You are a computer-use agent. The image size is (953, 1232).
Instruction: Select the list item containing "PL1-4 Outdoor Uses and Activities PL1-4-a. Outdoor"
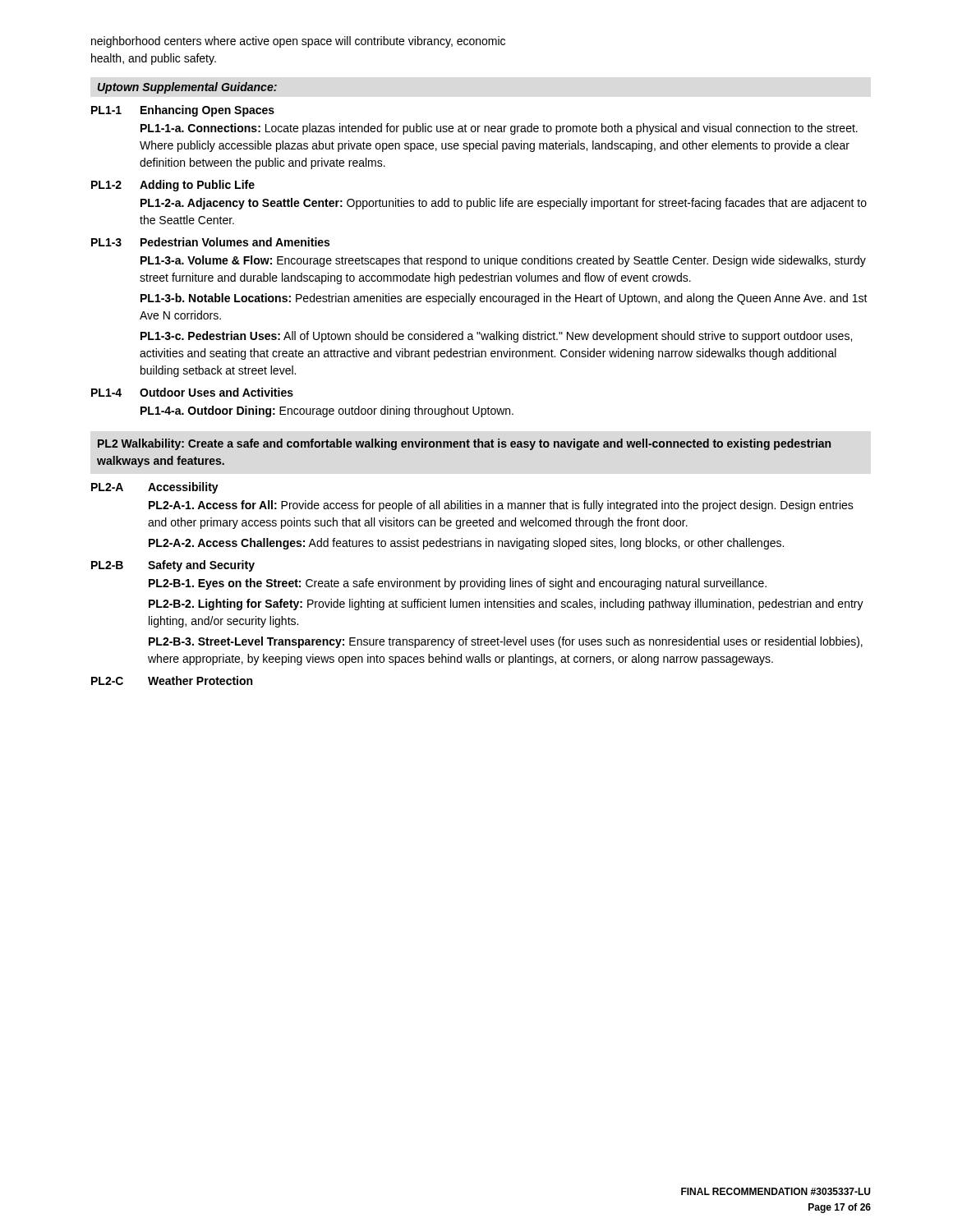[x=481, y=403]
